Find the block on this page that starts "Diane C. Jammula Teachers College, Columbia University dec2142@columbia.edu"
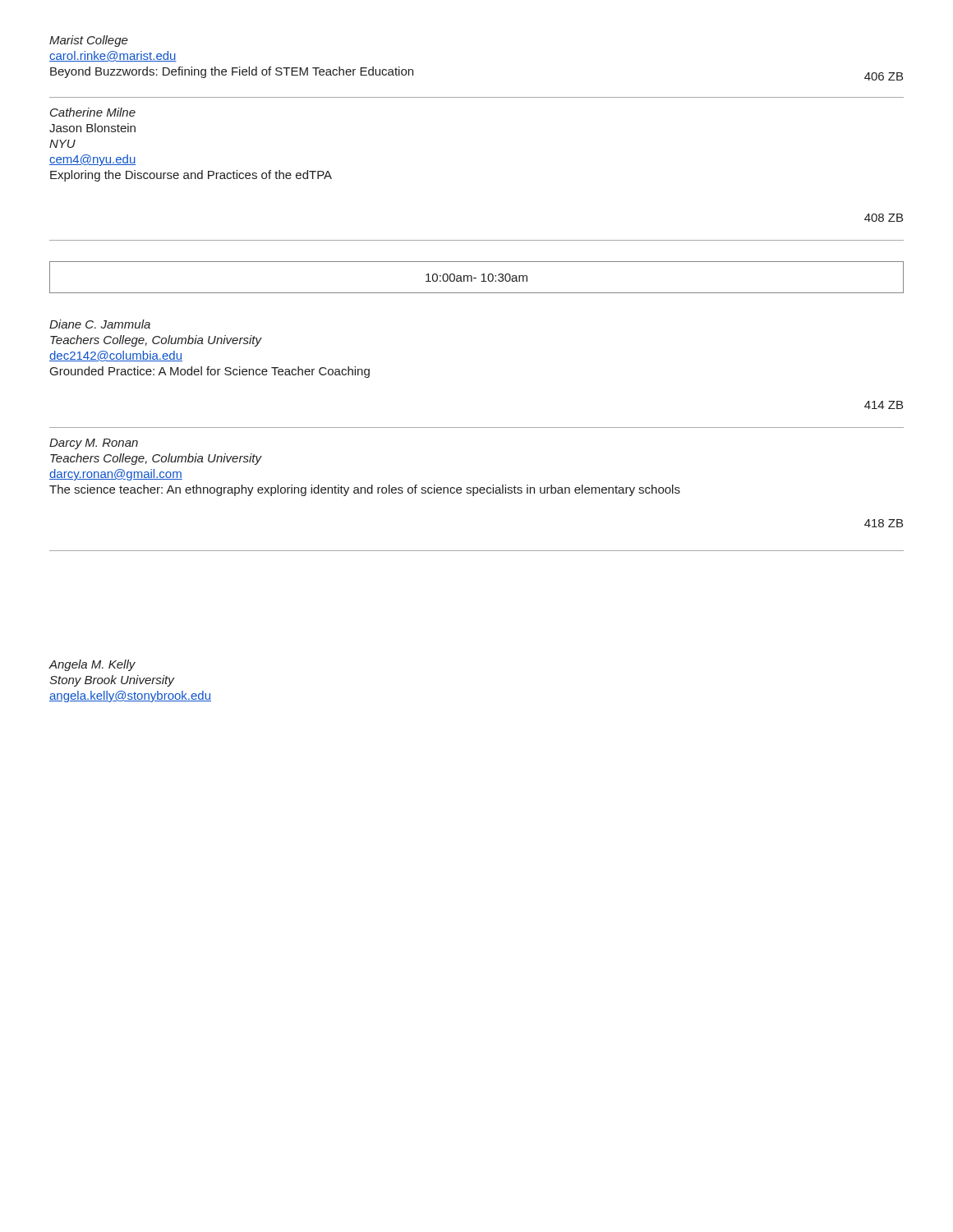Viewport: 953px width, 1232px height. click(x=100, y=324)
